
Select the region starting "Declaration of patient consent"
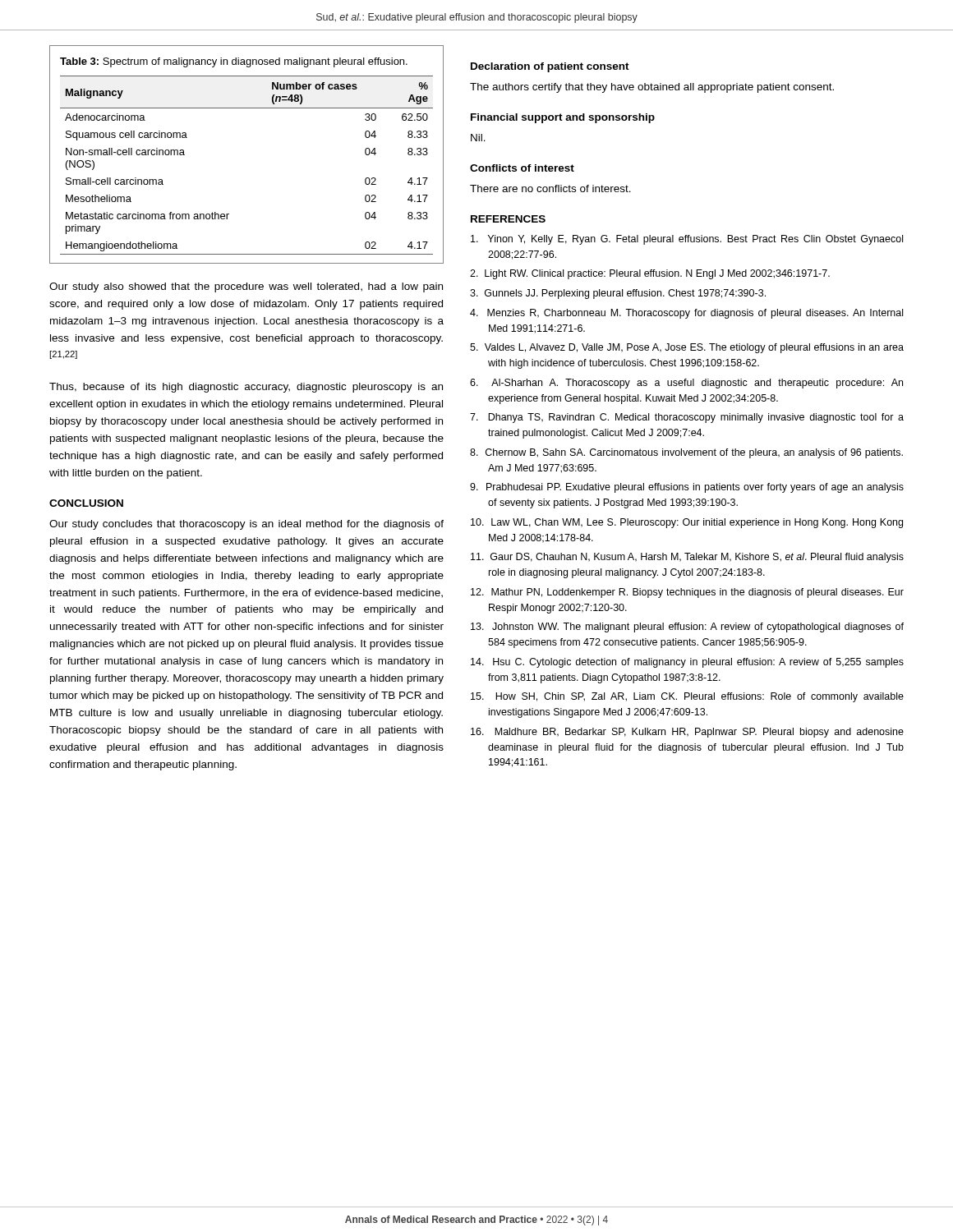point(549,66)
